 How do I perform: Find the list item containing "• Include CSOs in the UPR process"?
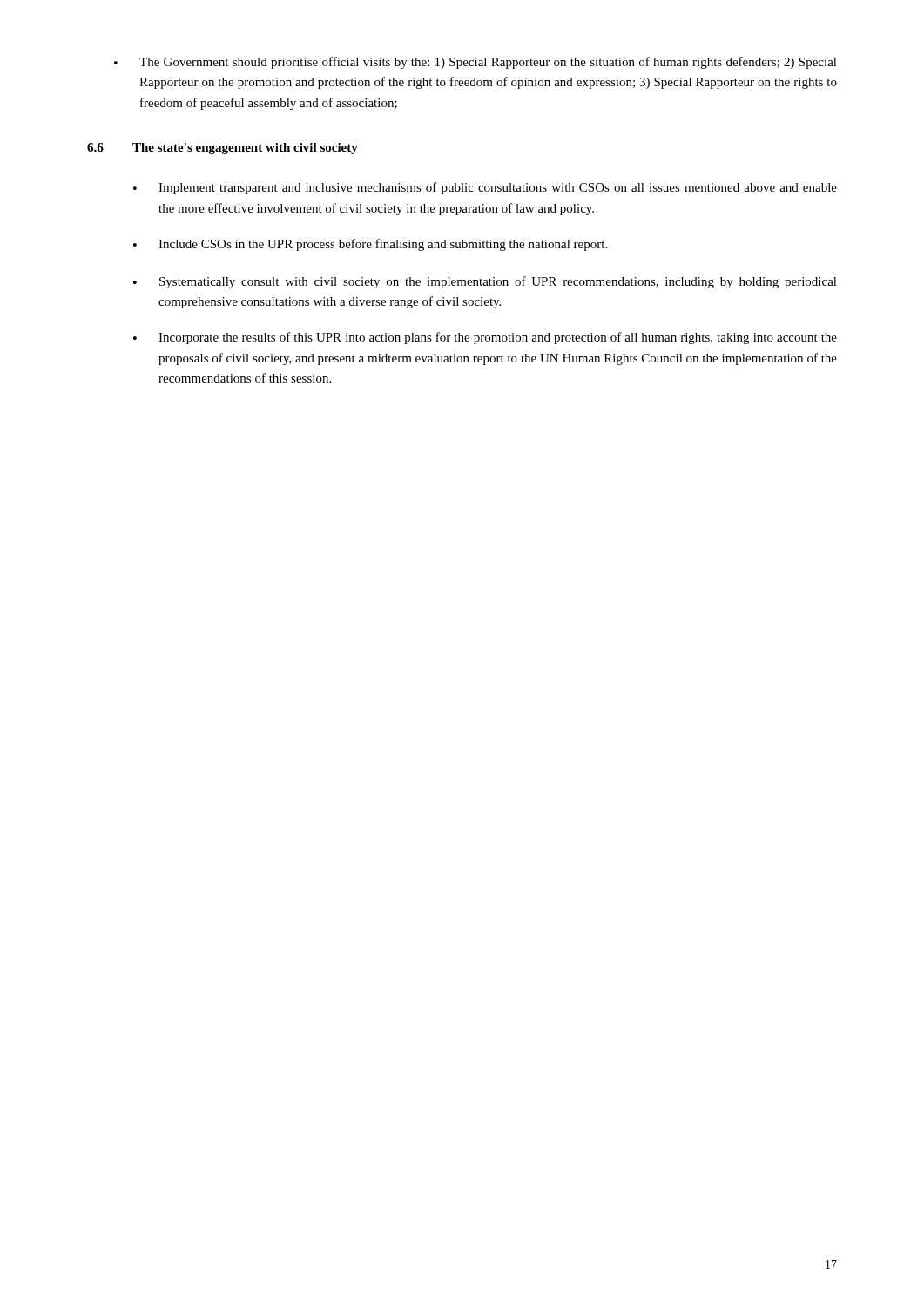coord(485,245)
